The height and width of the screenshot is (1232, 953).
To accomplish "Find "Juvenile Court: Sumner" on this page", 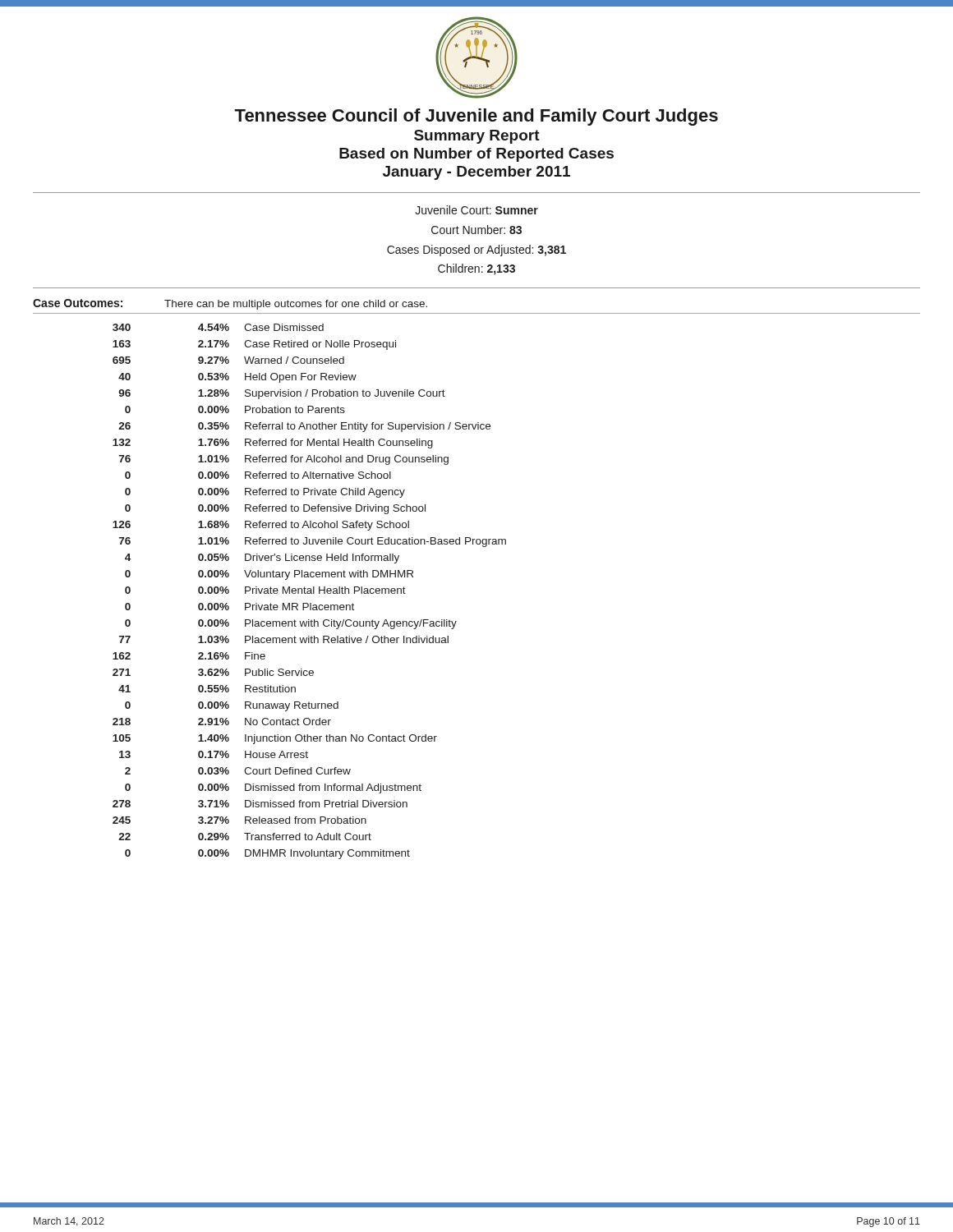I will click(x=476, y=210).
